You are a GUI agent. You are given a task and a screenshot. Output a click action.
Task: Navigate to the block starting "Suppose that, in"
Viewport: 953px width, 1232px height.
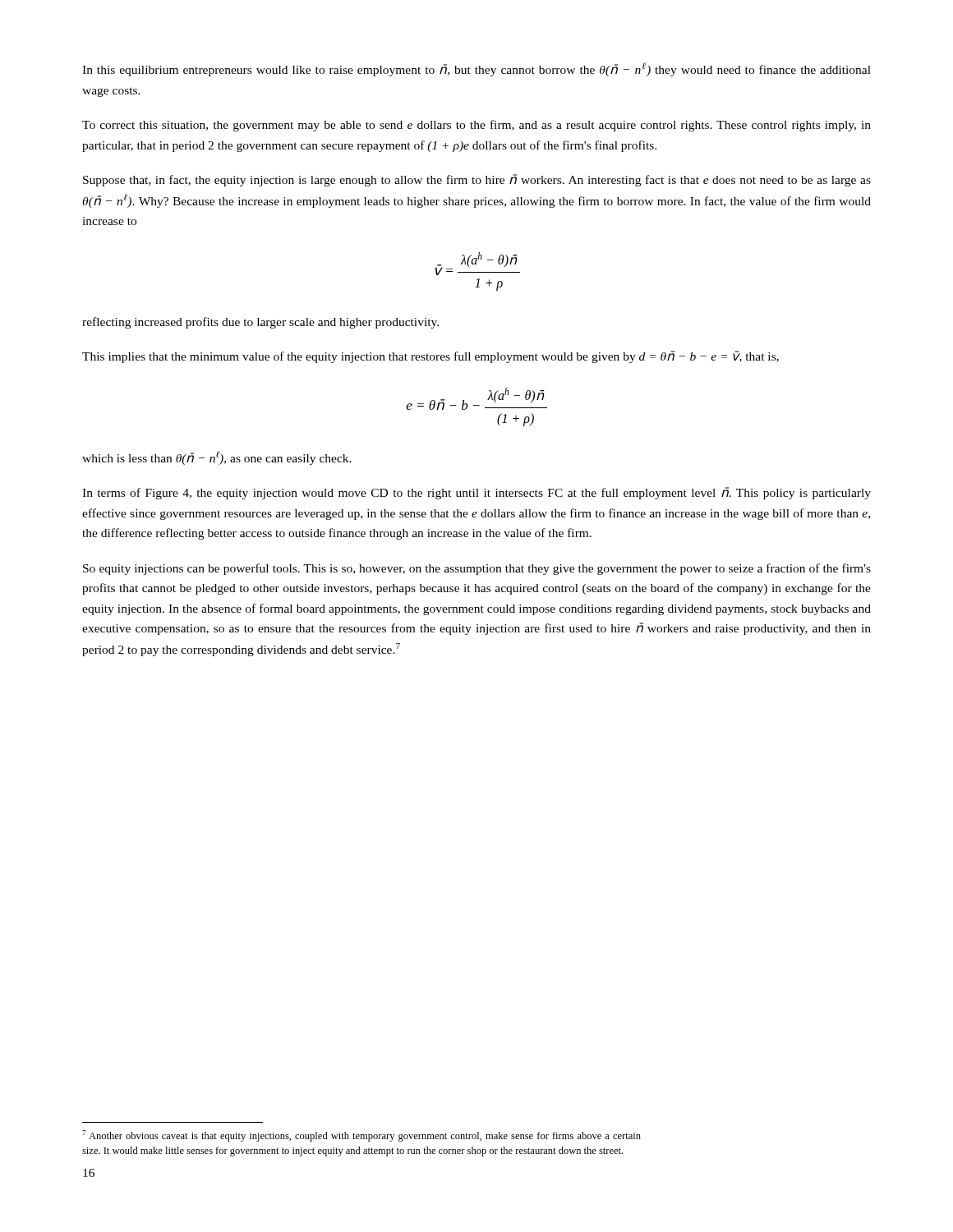[476, 200]
